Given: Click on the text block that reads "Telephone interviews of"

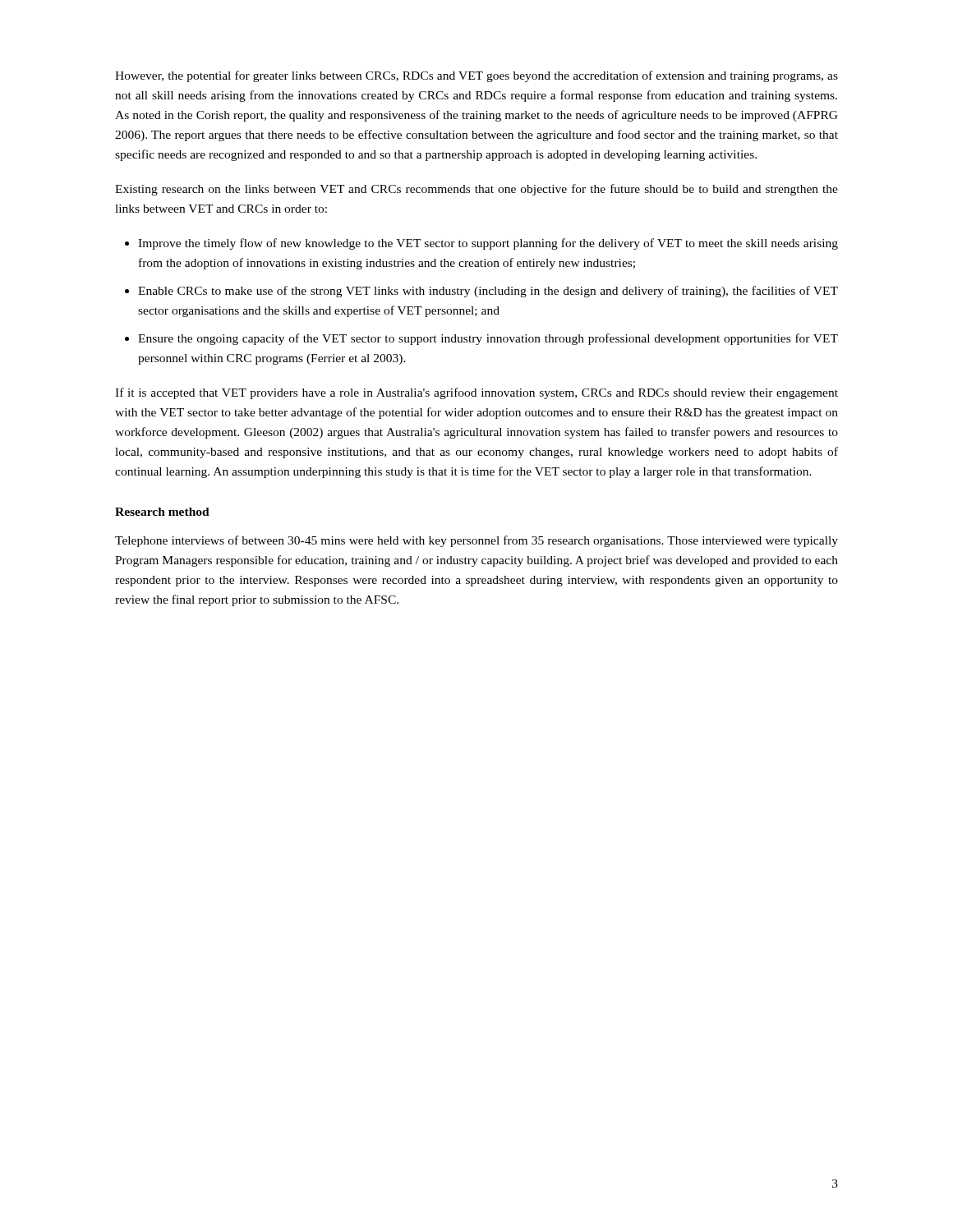Looking at the screenshot, I should [476, 570].
